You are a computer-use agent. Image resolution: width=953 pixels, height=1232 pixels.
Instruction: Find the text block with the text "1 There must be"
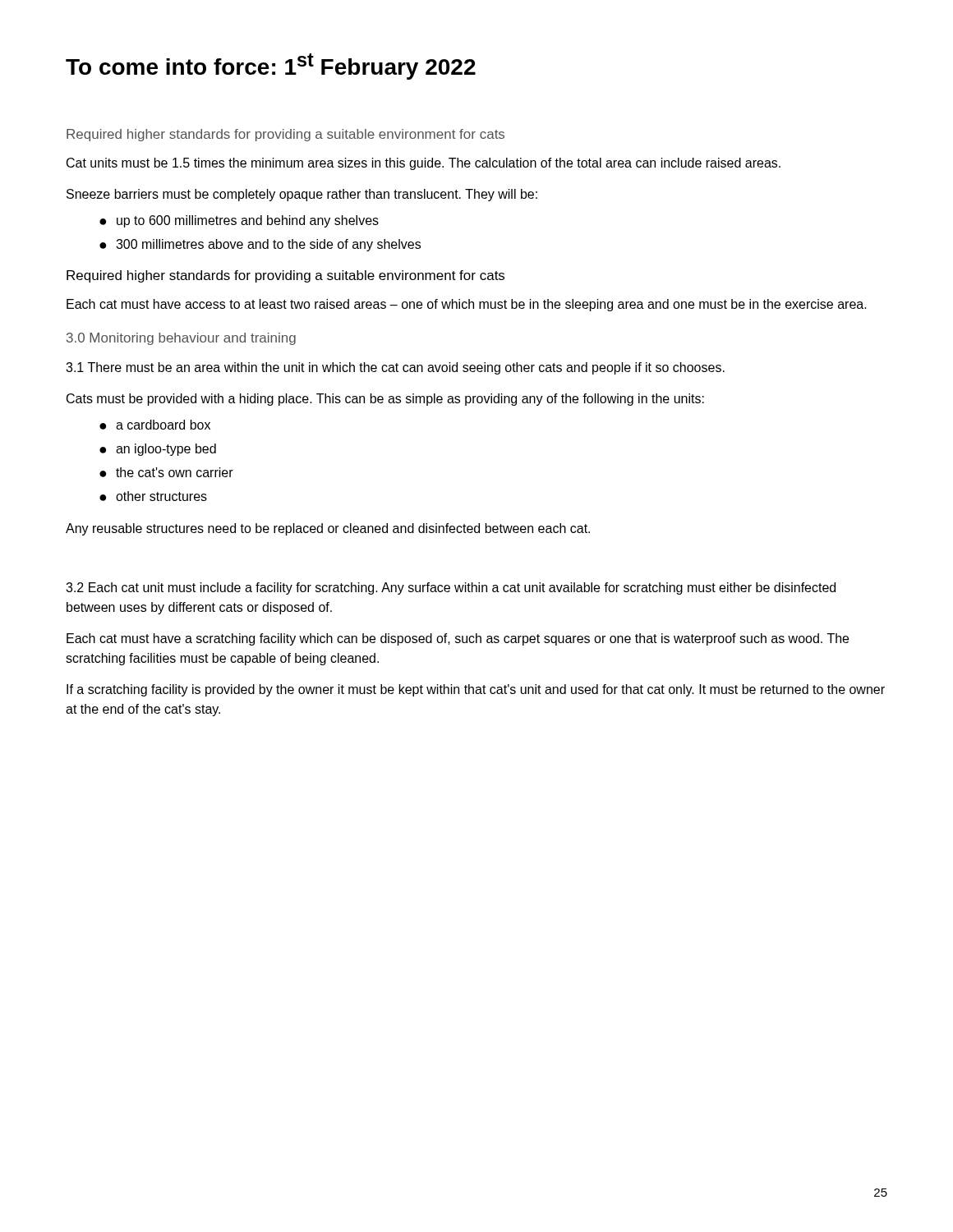396,367
